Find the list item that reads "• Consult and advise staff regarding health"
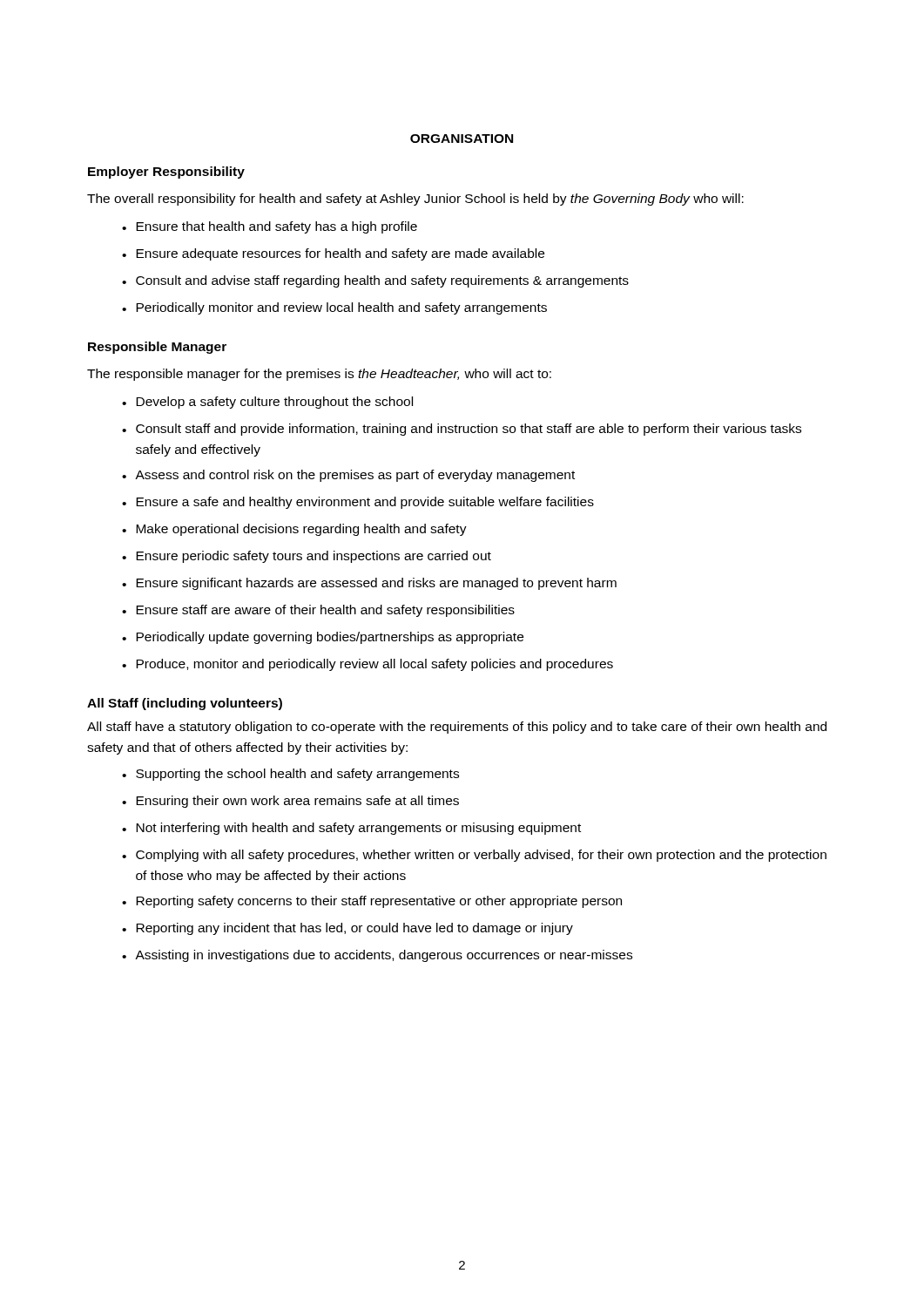 [x=375, y=281]
